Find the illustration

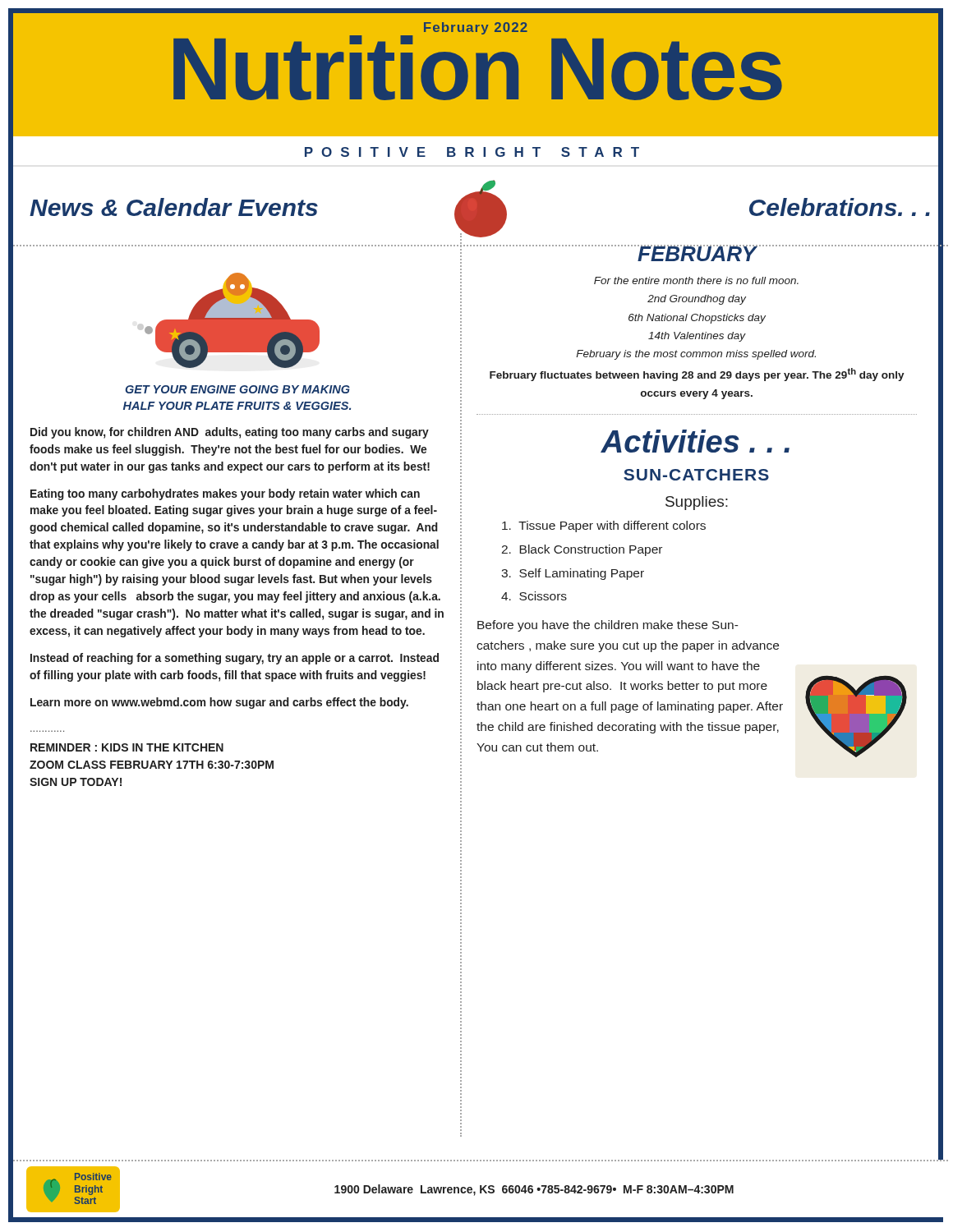[x=237, y=309]
